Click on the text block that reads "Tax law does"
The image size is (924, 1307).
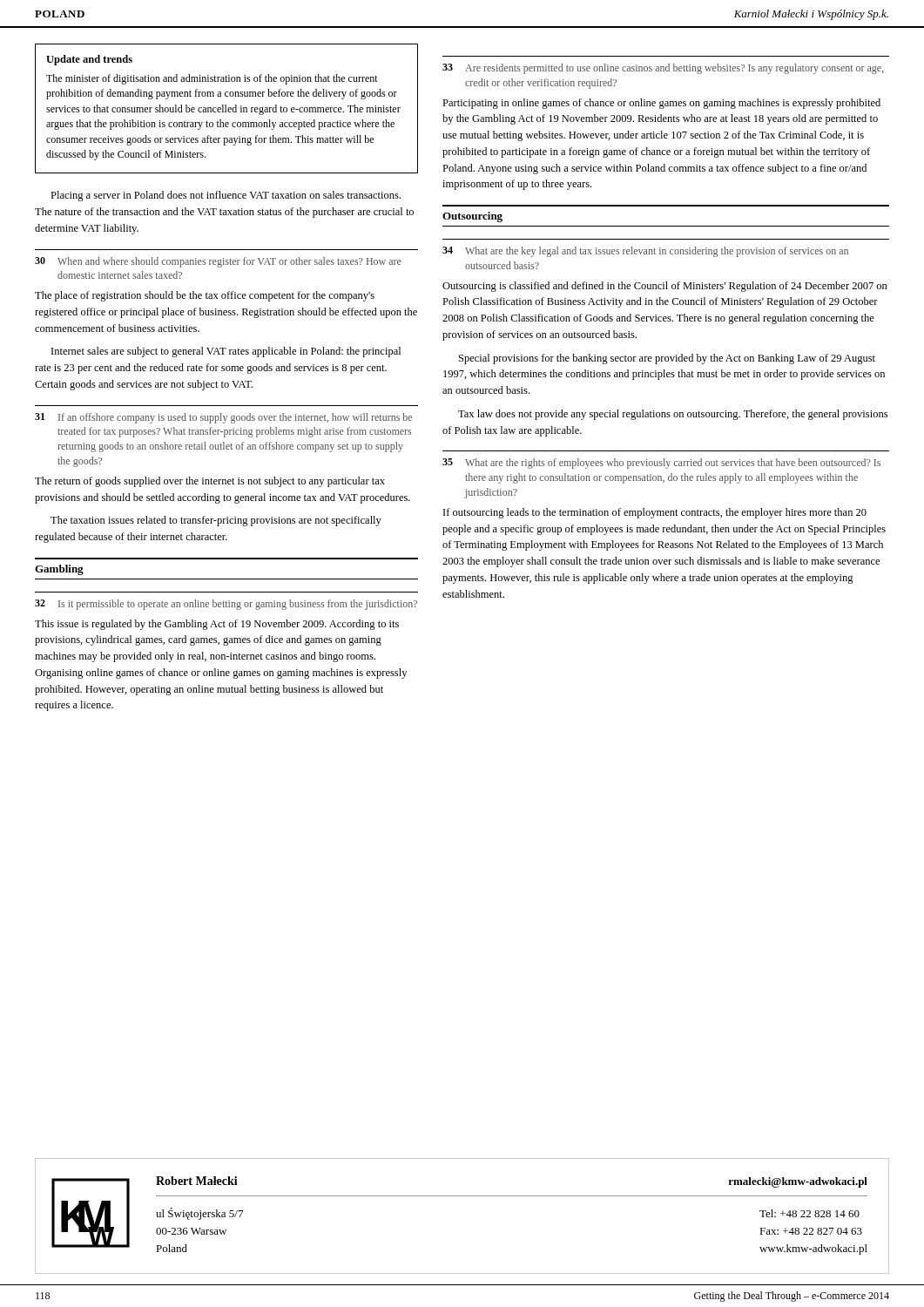[665, 422]
